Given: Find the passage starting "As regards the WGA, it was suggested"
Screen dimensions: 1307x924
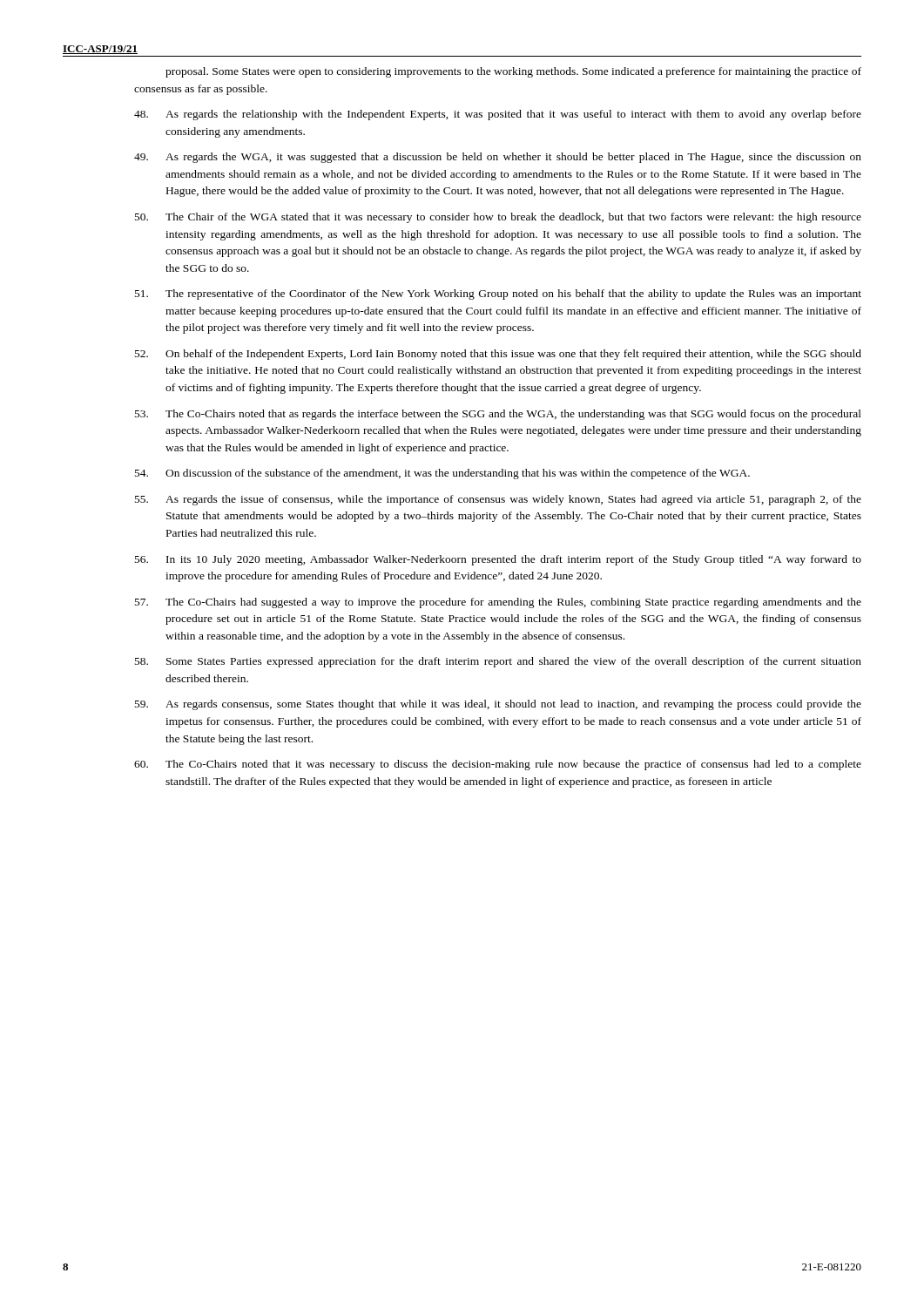Looking at the screenshot, I should click(x=498, y=174).
